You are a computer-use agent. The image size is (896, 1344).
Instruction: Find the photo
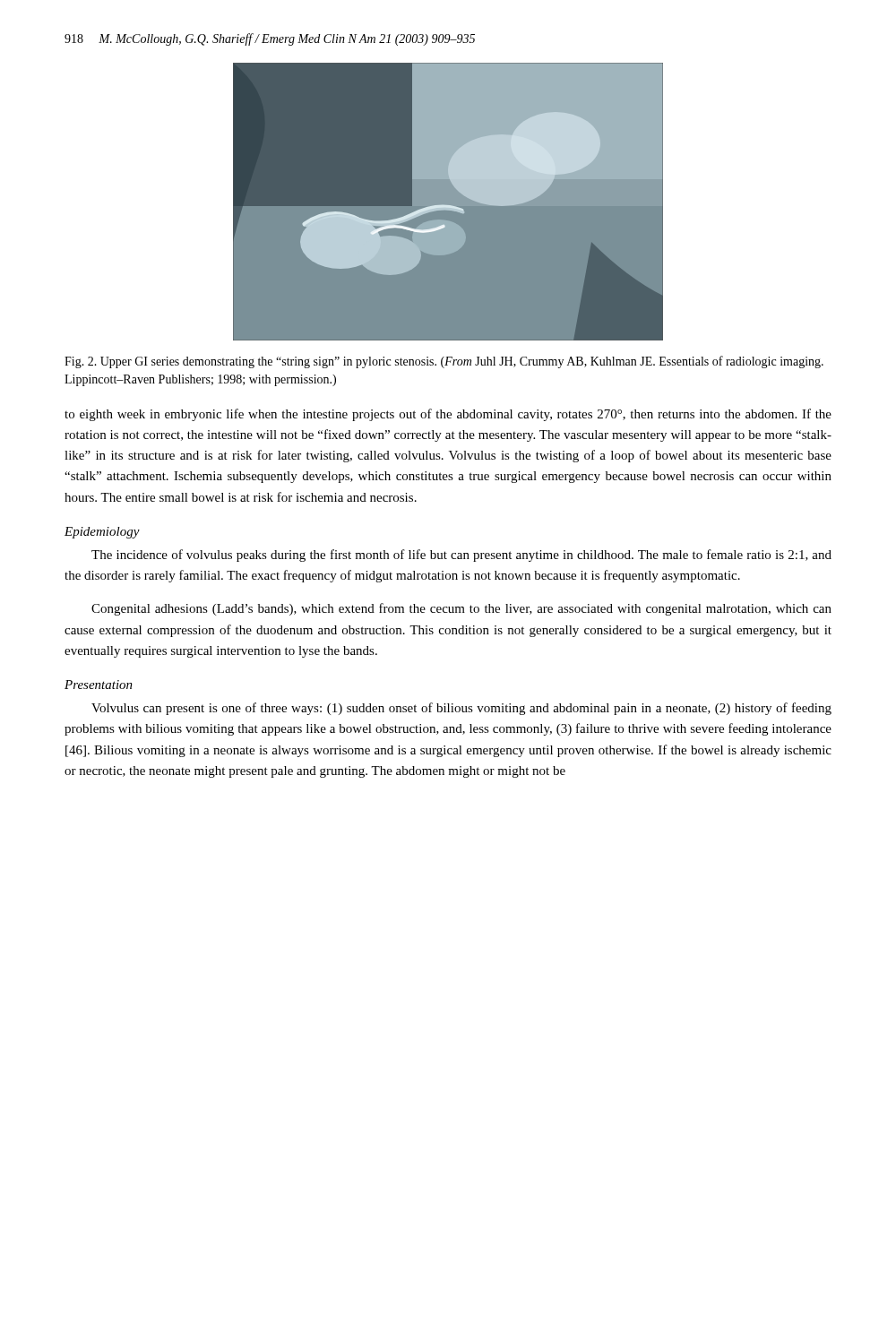click(x=448, y=203)
